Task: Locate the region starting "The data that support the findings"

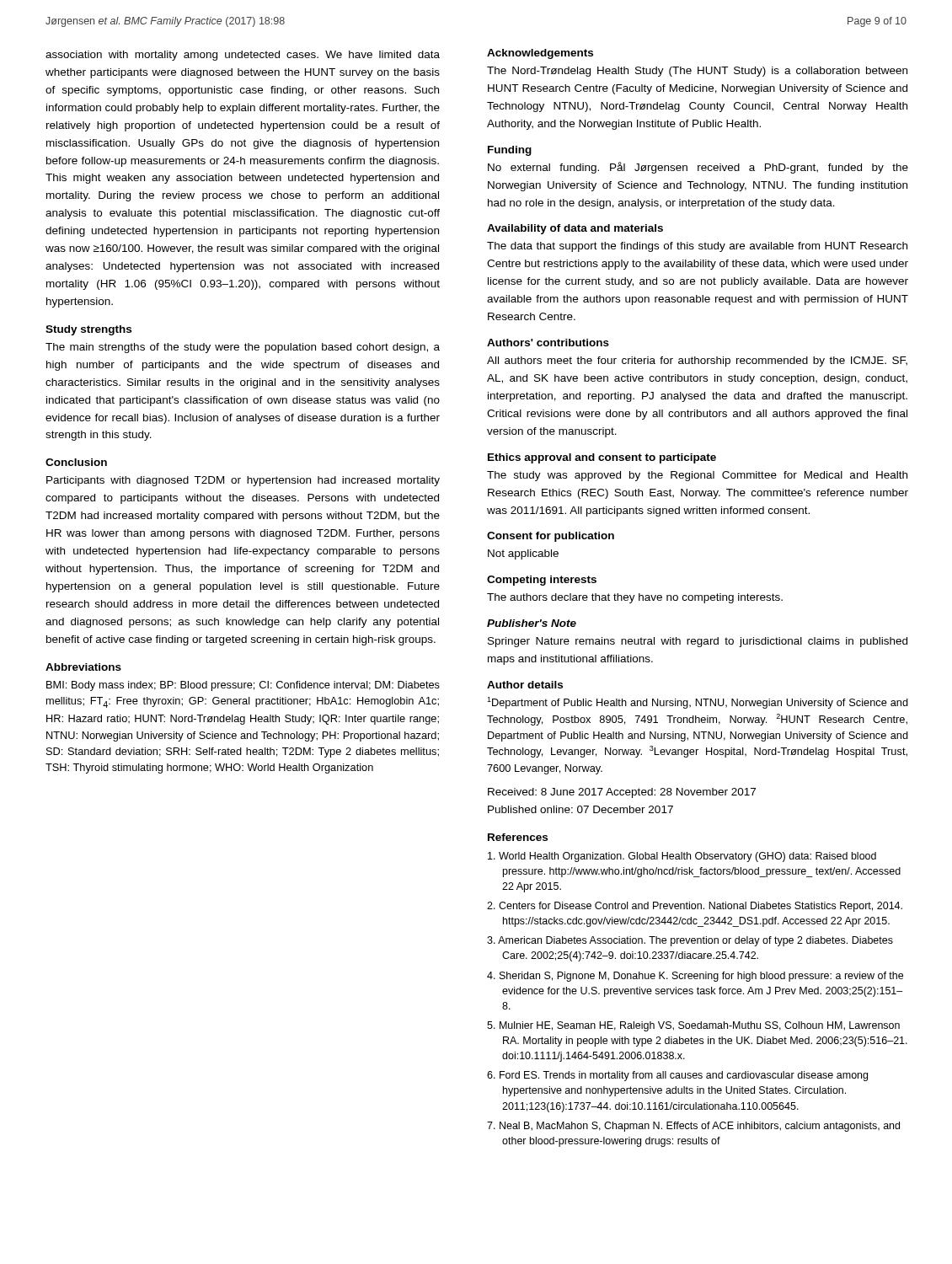Action: click(698, 282)
